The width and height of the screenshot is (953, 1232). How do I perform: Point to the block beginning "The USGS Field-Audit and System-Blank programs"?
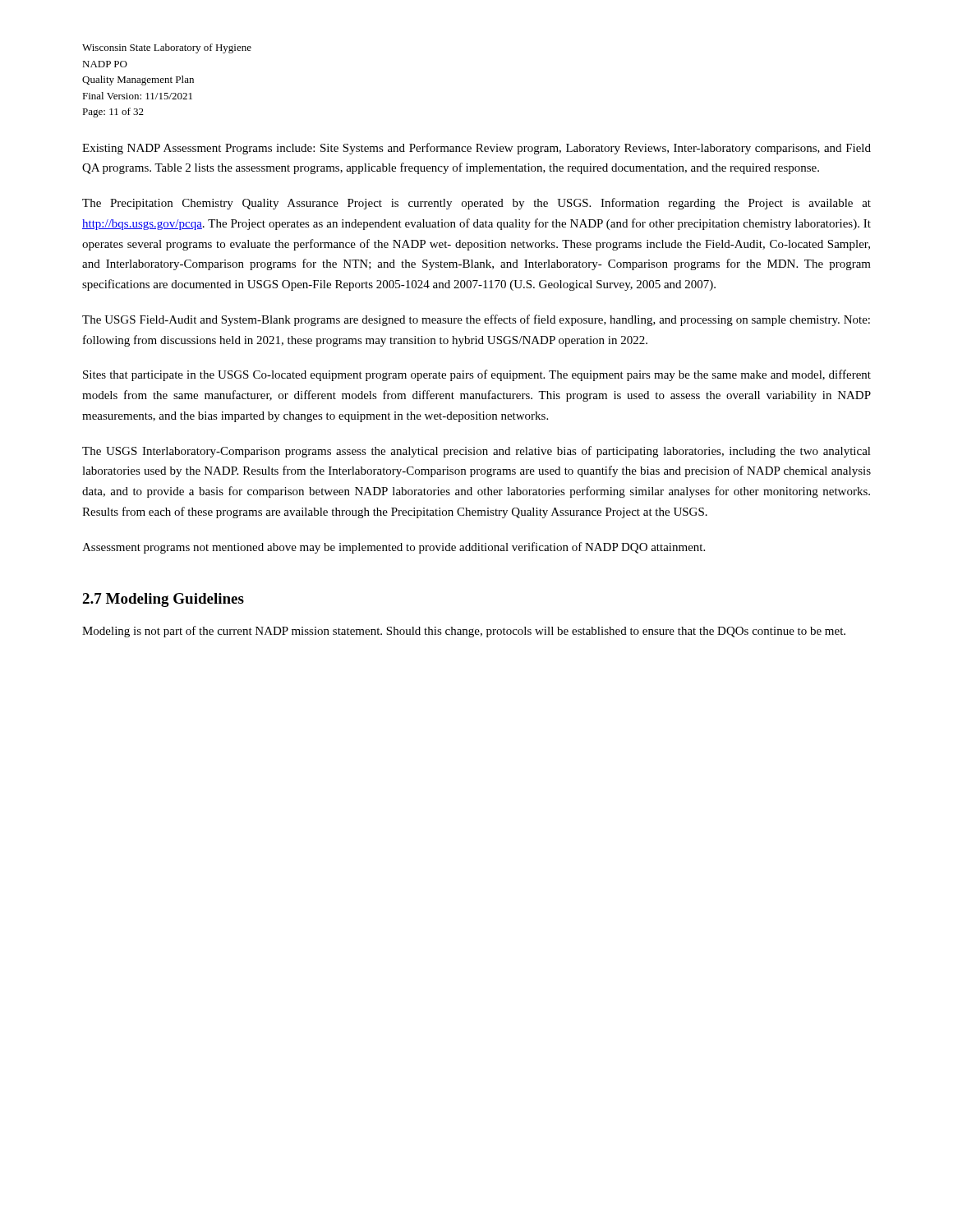click(476, 329)
